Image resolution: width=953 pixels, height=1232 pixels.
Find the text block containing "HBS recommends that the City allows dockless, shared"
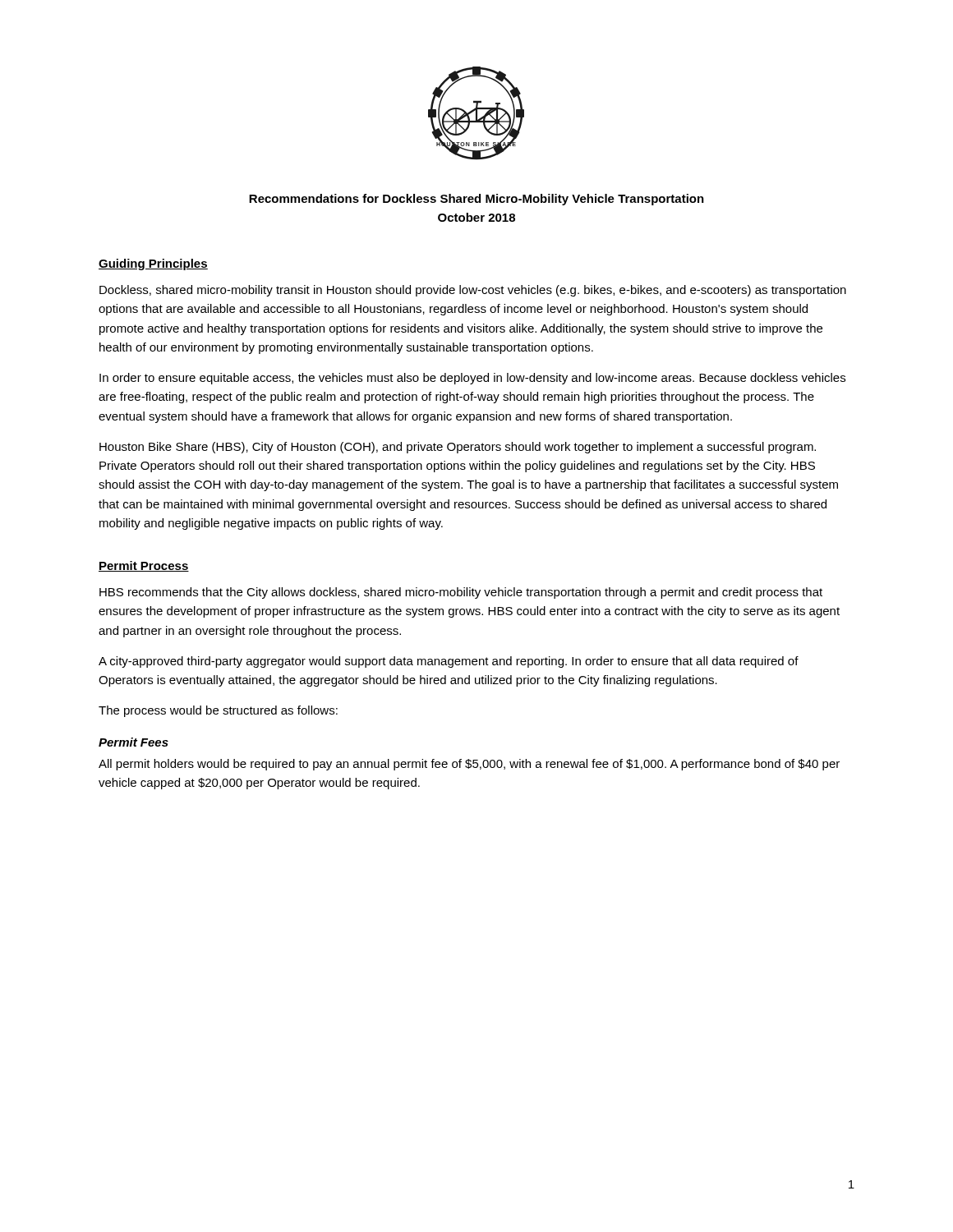click(469, 611)
